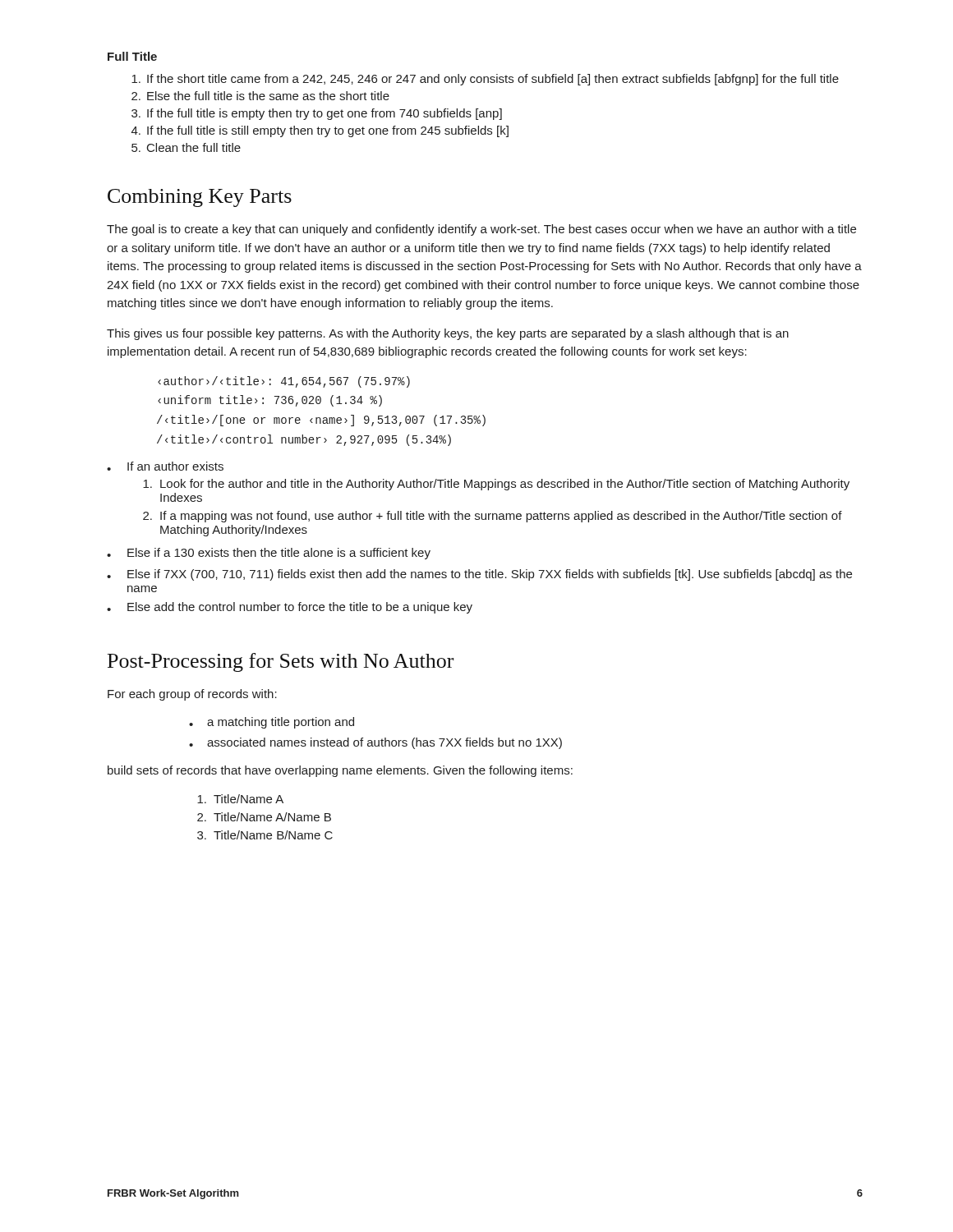Select the text block starting "Post-Processing for Sets with No Author"
Image resolution: width=953 pixels, height=1232 pixels.
(280, 661)
